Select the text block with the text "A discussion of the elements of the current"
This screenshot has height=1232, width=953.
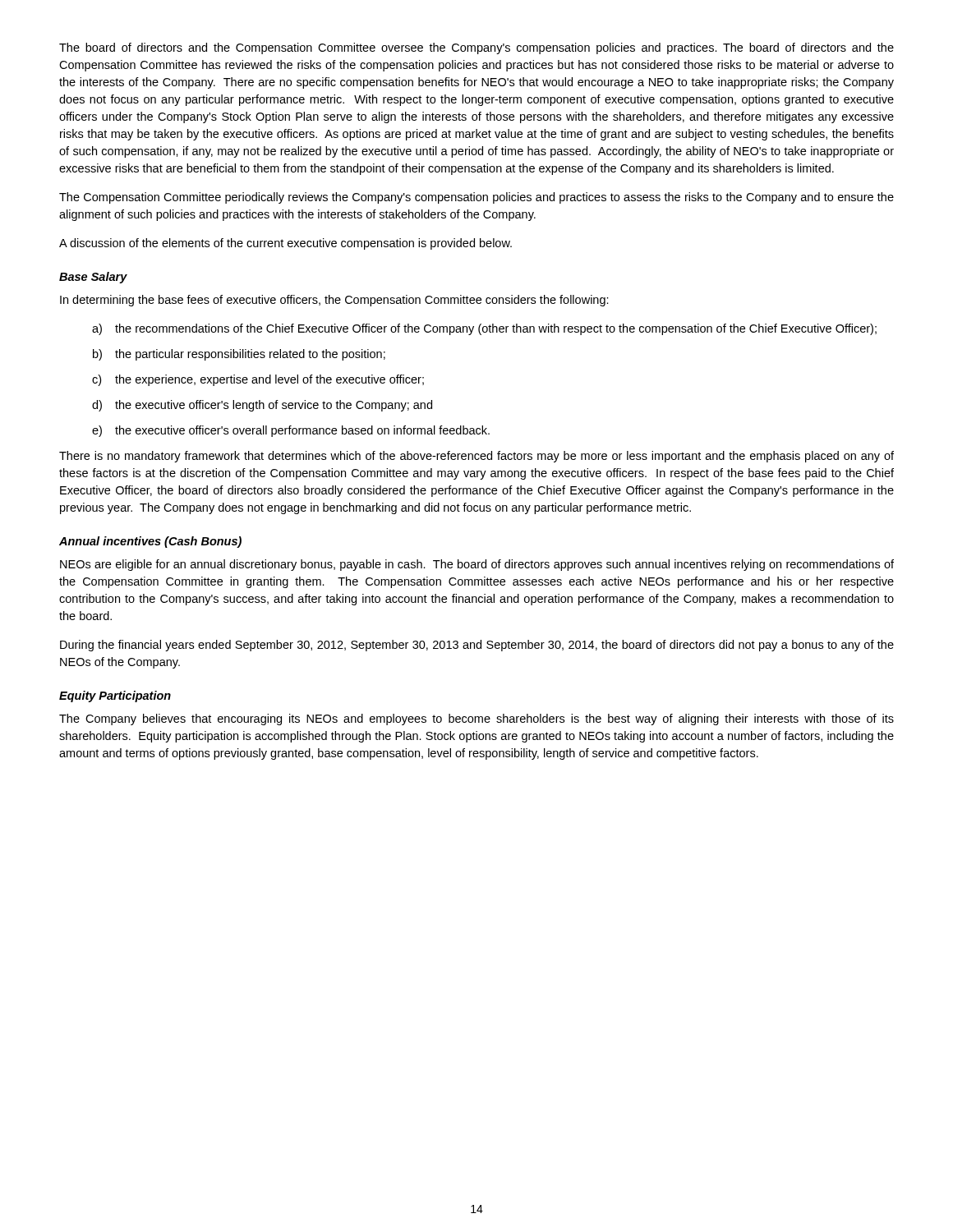[286, 243]
